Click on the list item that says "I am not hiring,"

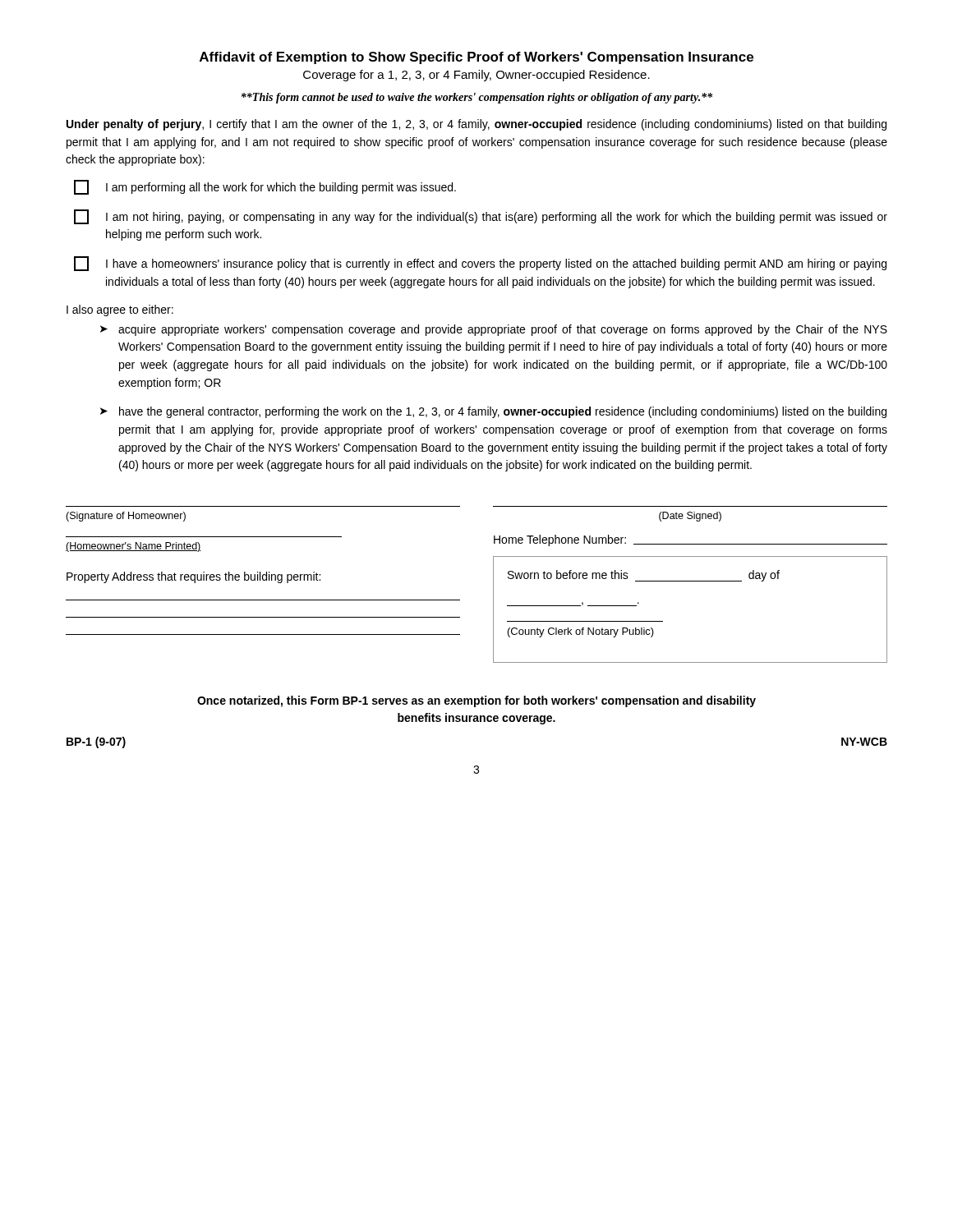[481, 226]
